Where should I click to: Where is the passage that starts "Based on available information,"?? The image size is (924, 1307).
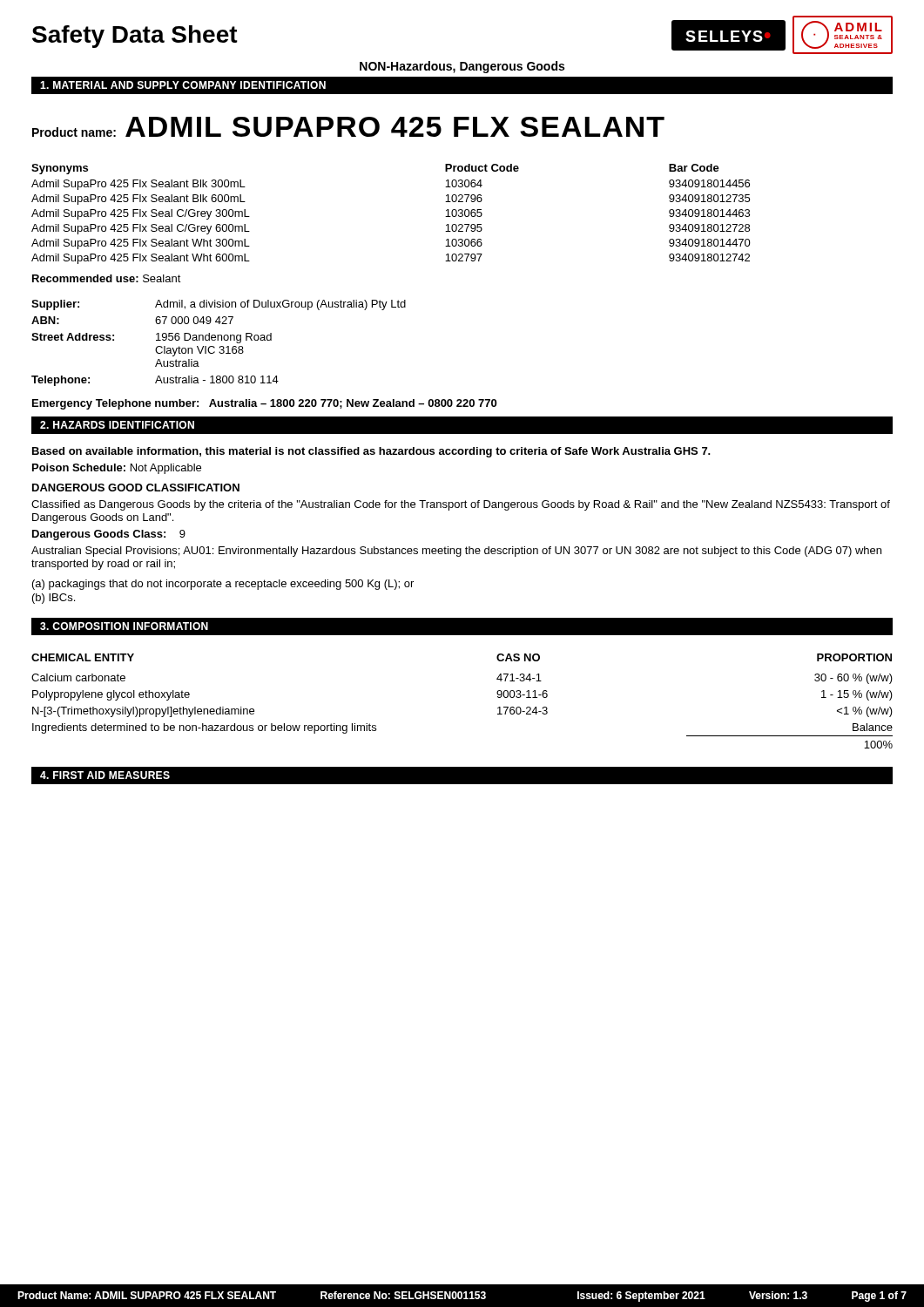click(371, 451)
